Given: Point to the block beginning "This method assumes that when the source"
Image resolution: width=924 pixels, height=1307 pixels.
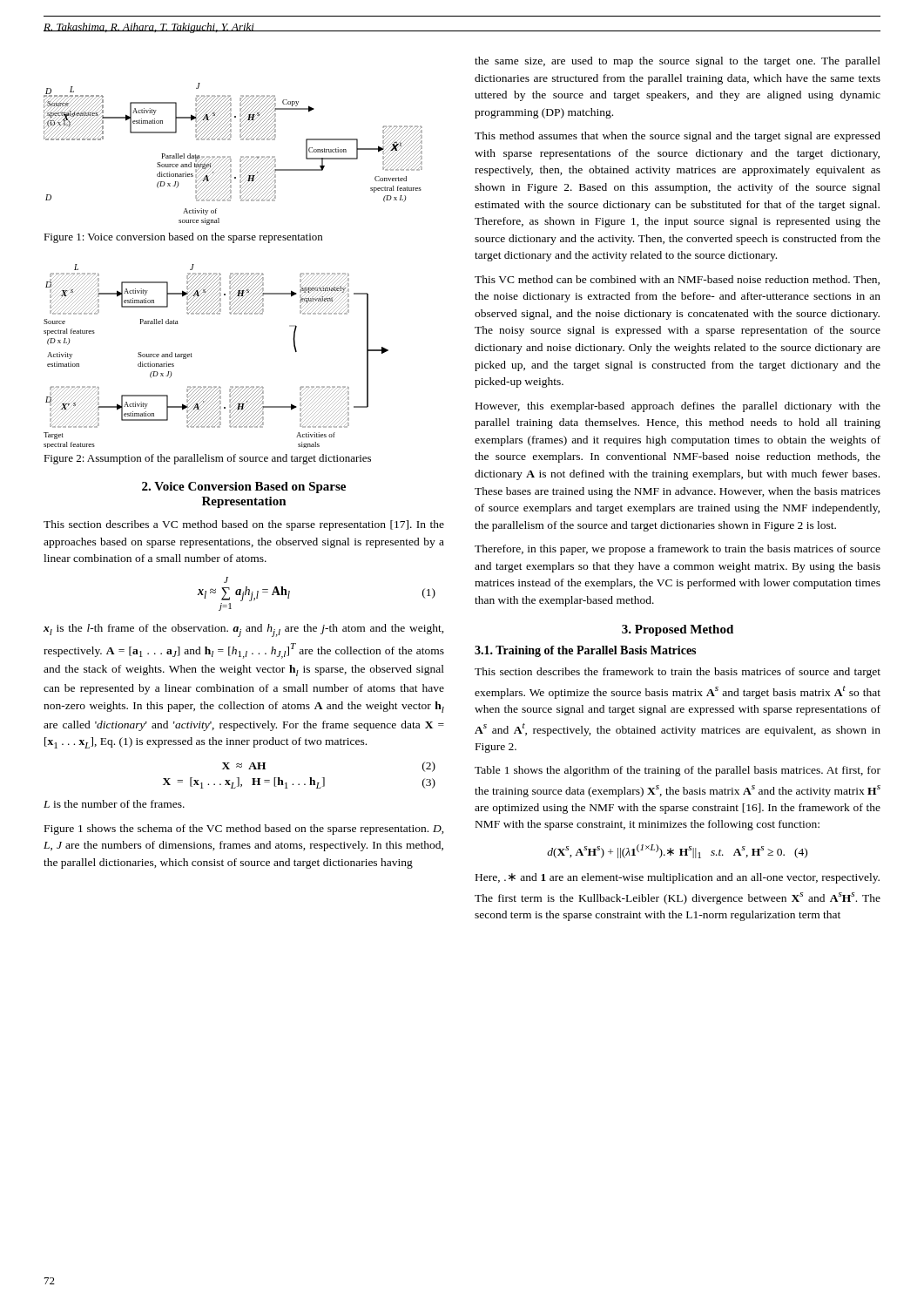Looking at the screenshot, I should tap(678, 195).
